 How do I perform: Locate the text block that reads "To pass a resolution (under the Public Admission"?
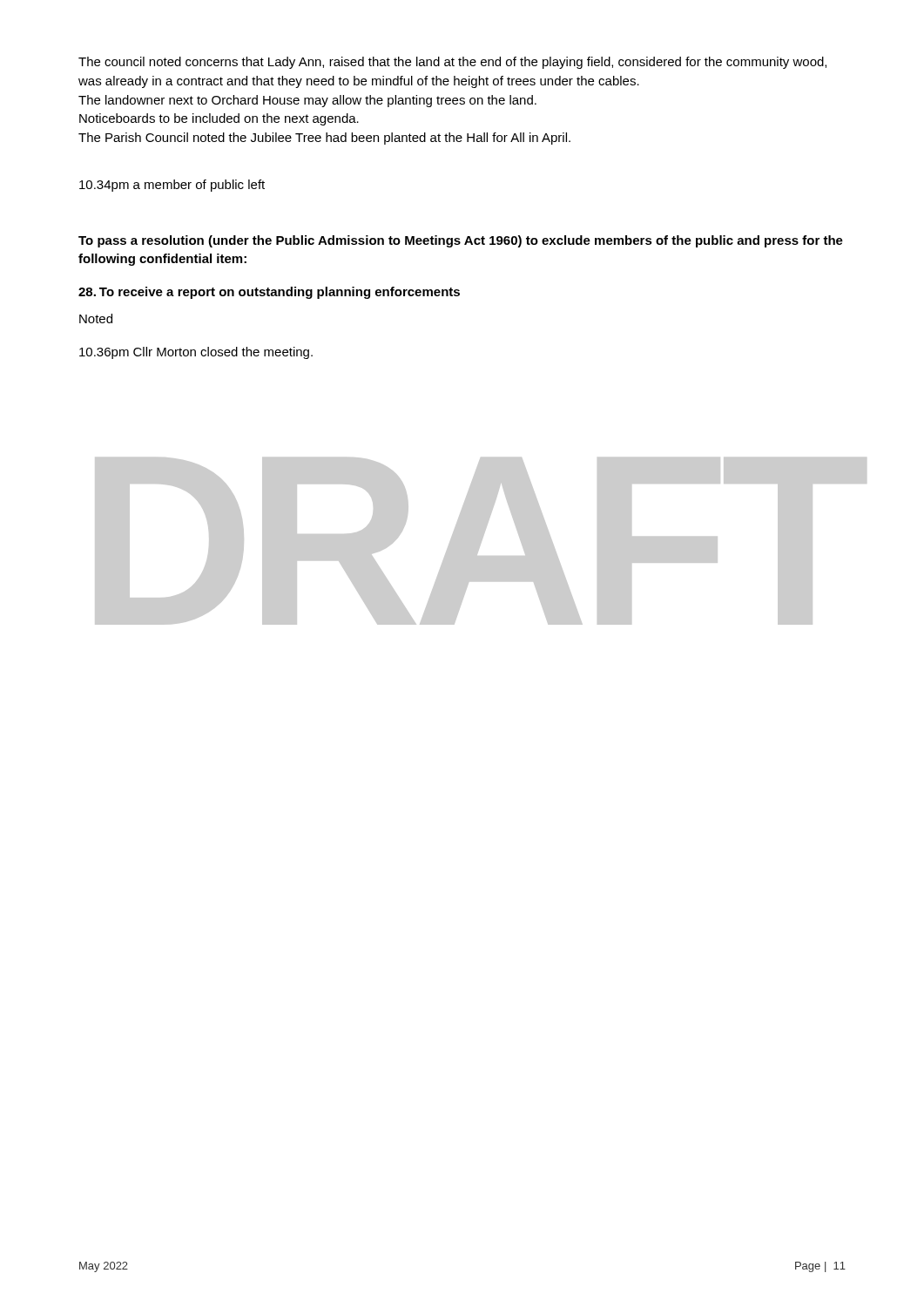461,249
